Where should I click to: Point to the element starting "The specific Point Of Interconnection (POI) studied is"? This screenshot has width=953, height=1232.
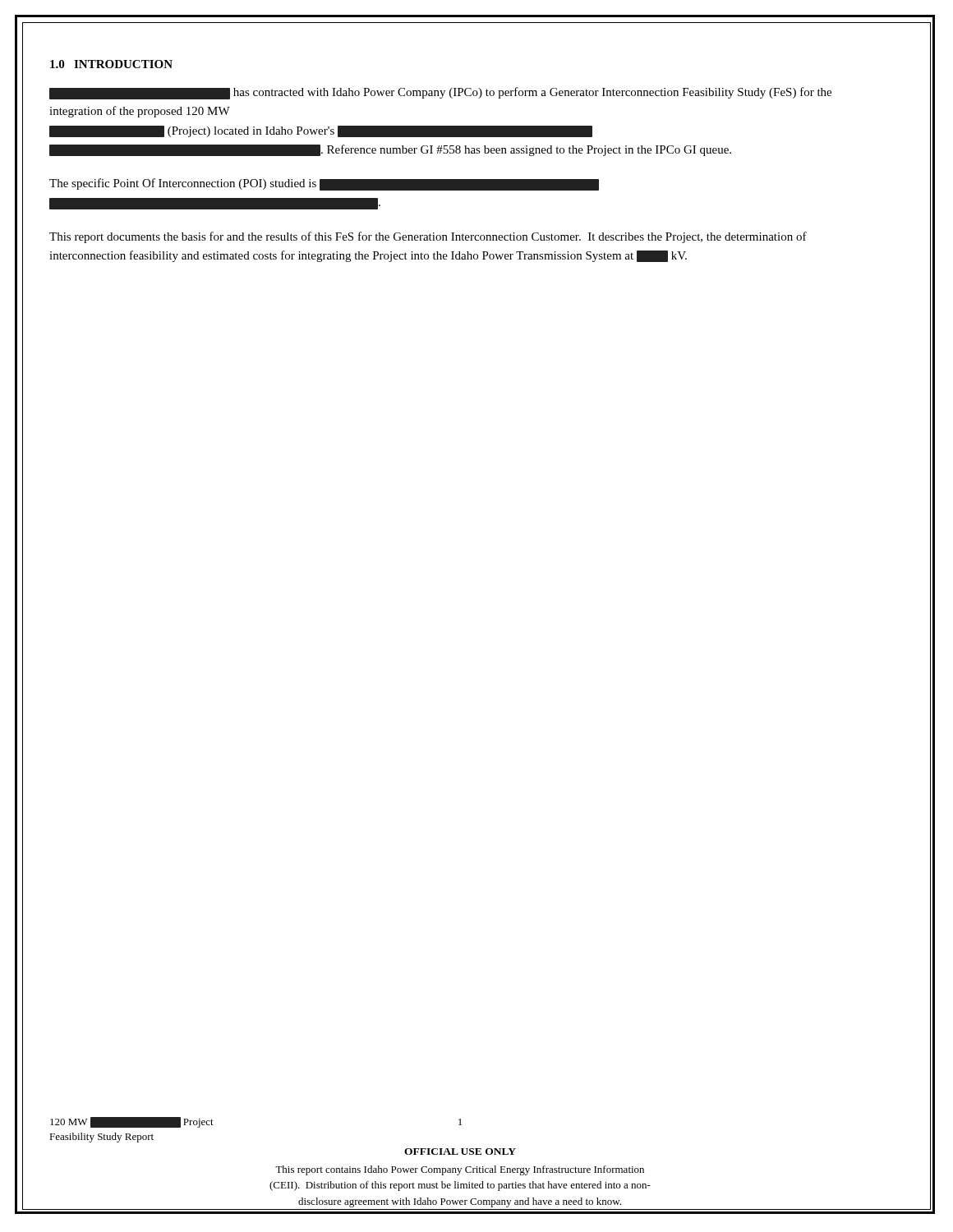(x=324, y=194)
